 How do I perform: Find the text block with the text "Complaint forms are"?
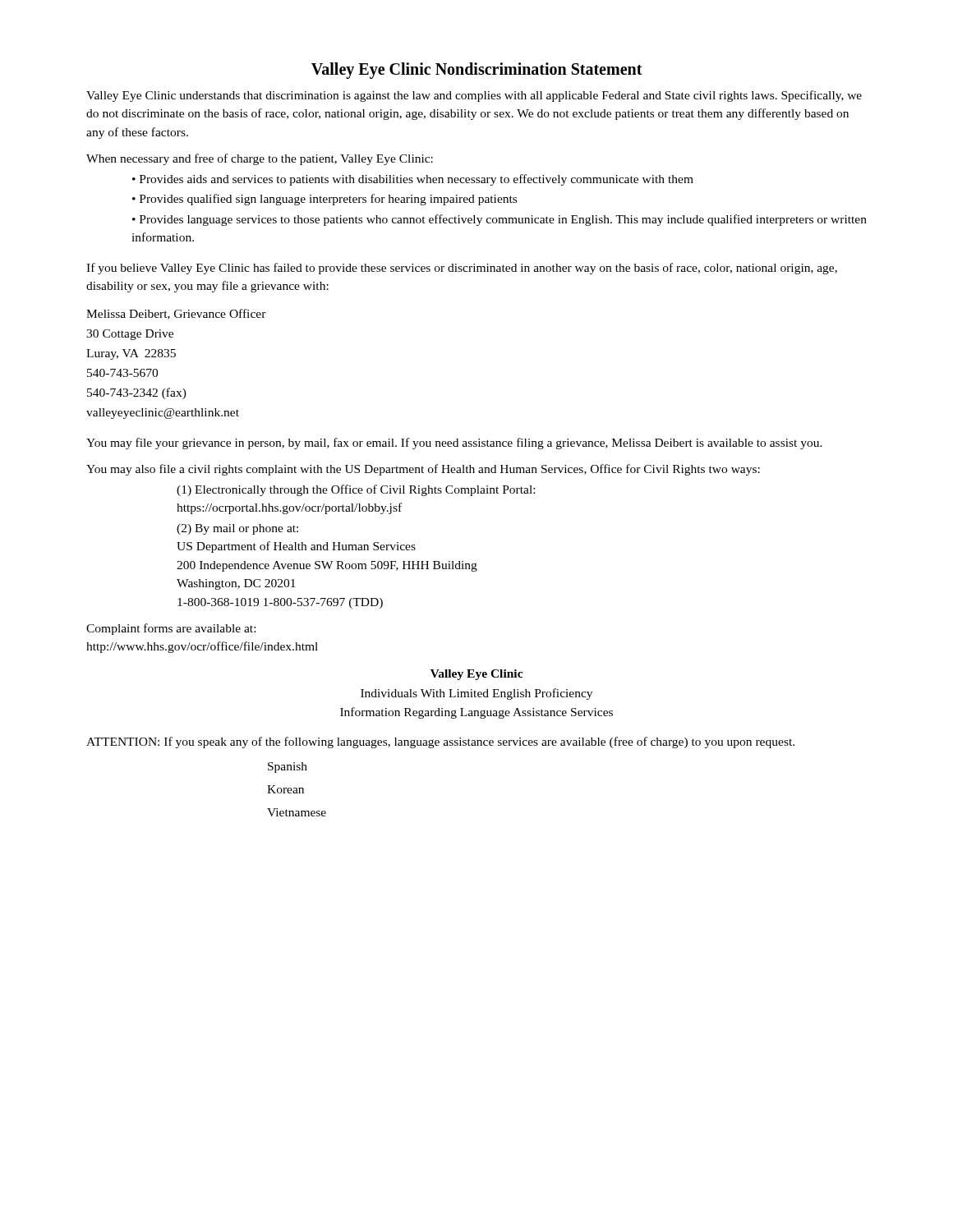pos(202,637)
